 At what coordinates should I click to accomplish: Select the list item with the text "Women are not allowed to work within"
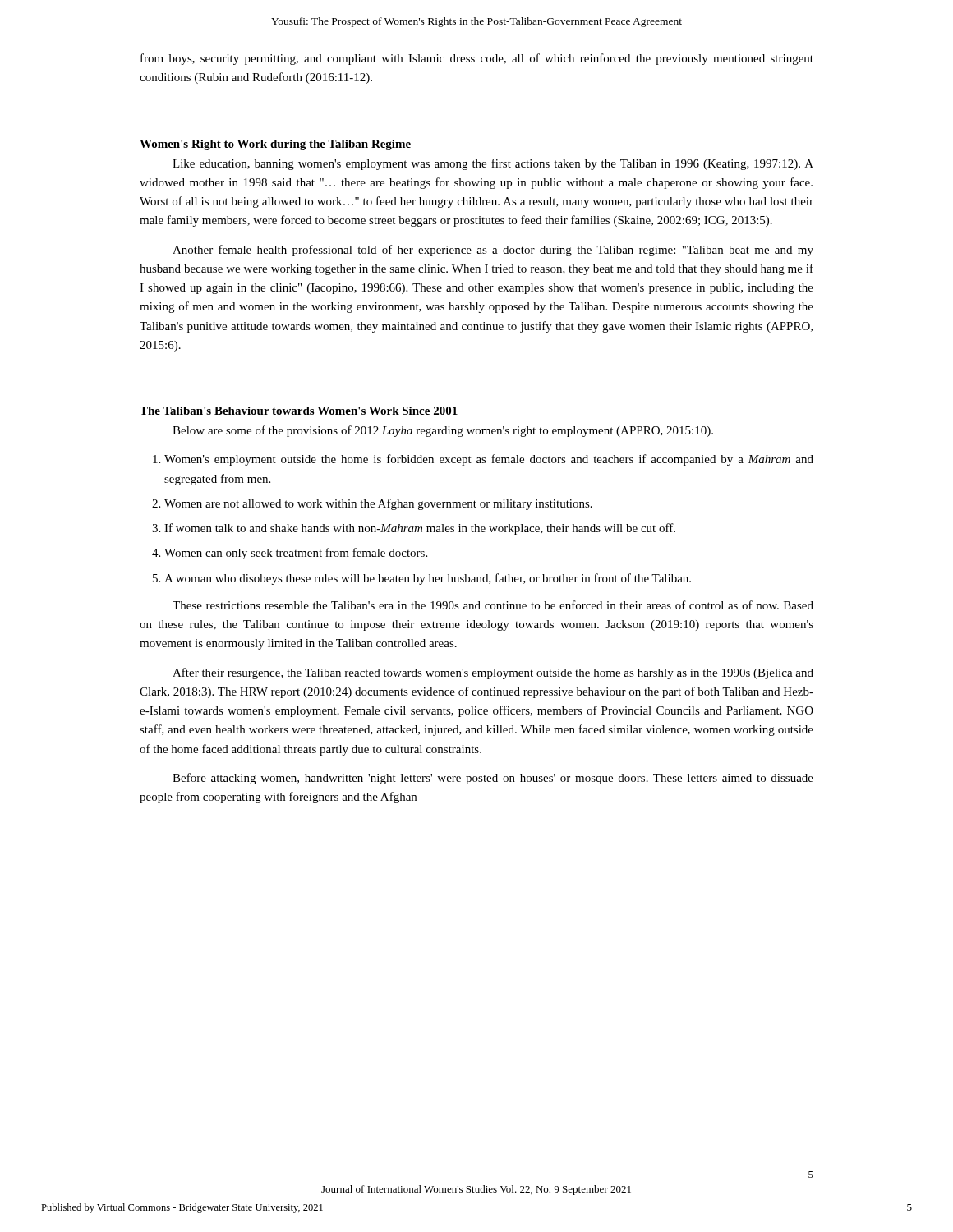[379, 503]
